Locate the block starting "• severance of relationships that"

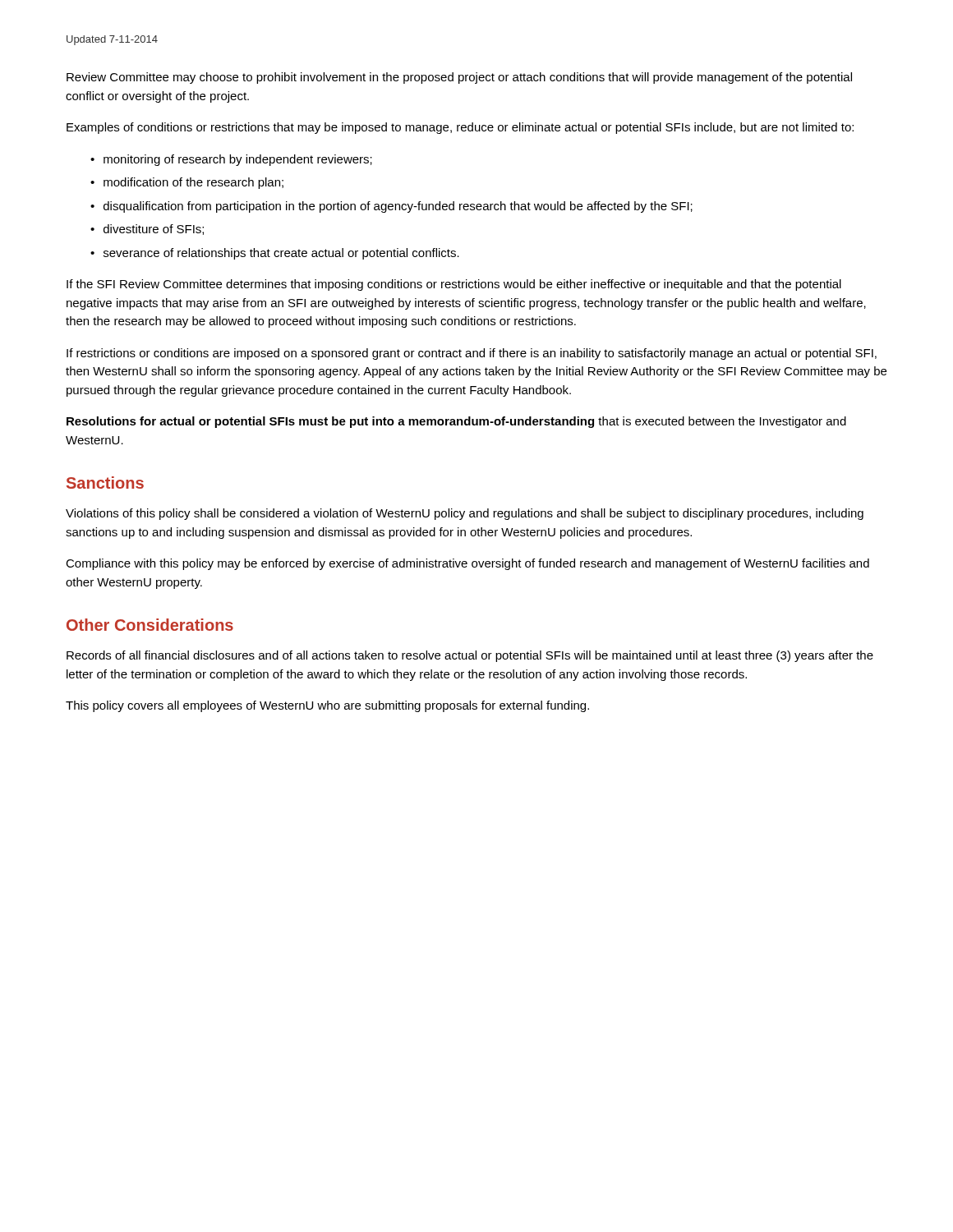pos(275,253)
